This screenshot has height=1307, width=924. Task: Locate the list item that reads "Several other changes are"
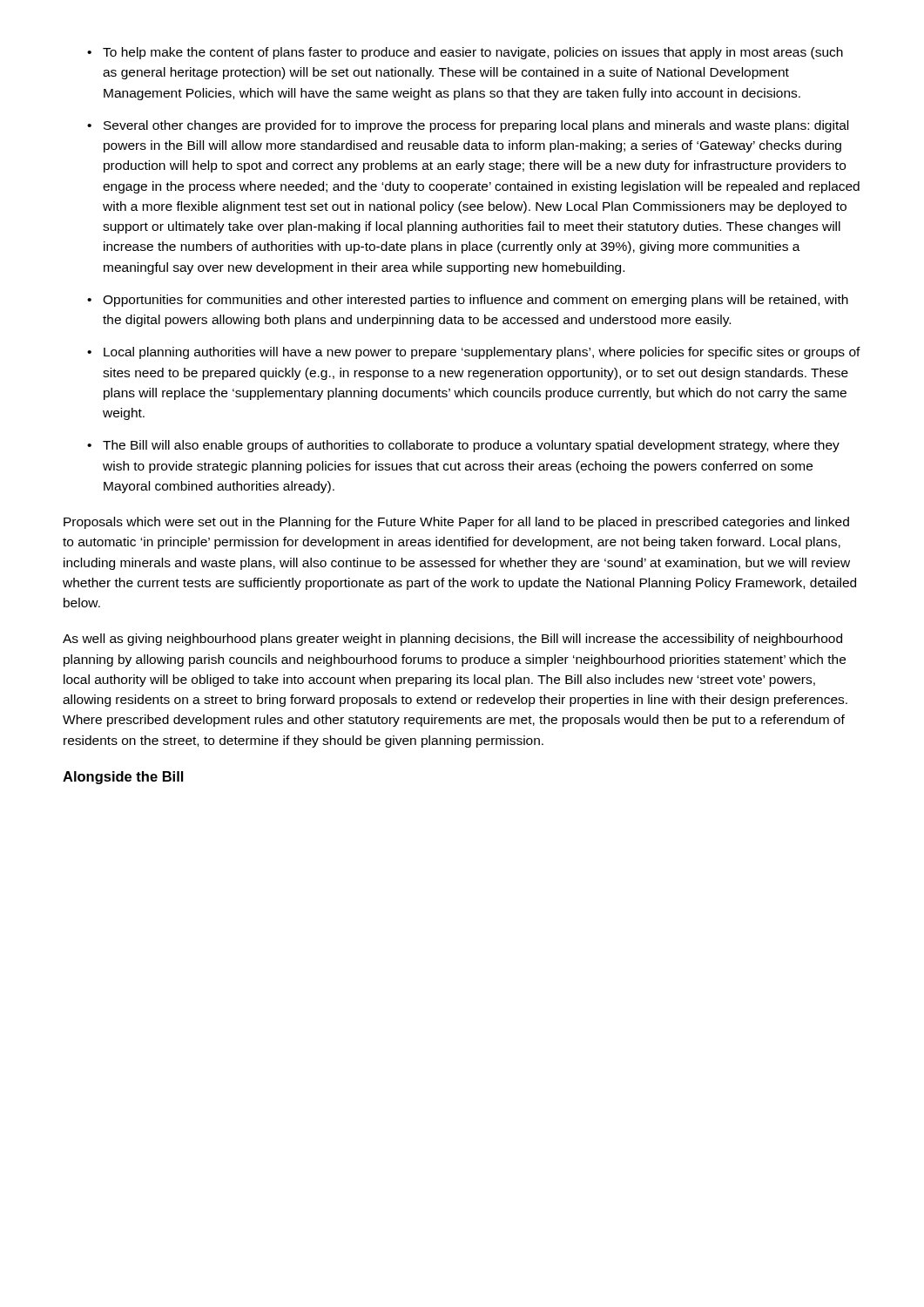[x=481, y=196]
